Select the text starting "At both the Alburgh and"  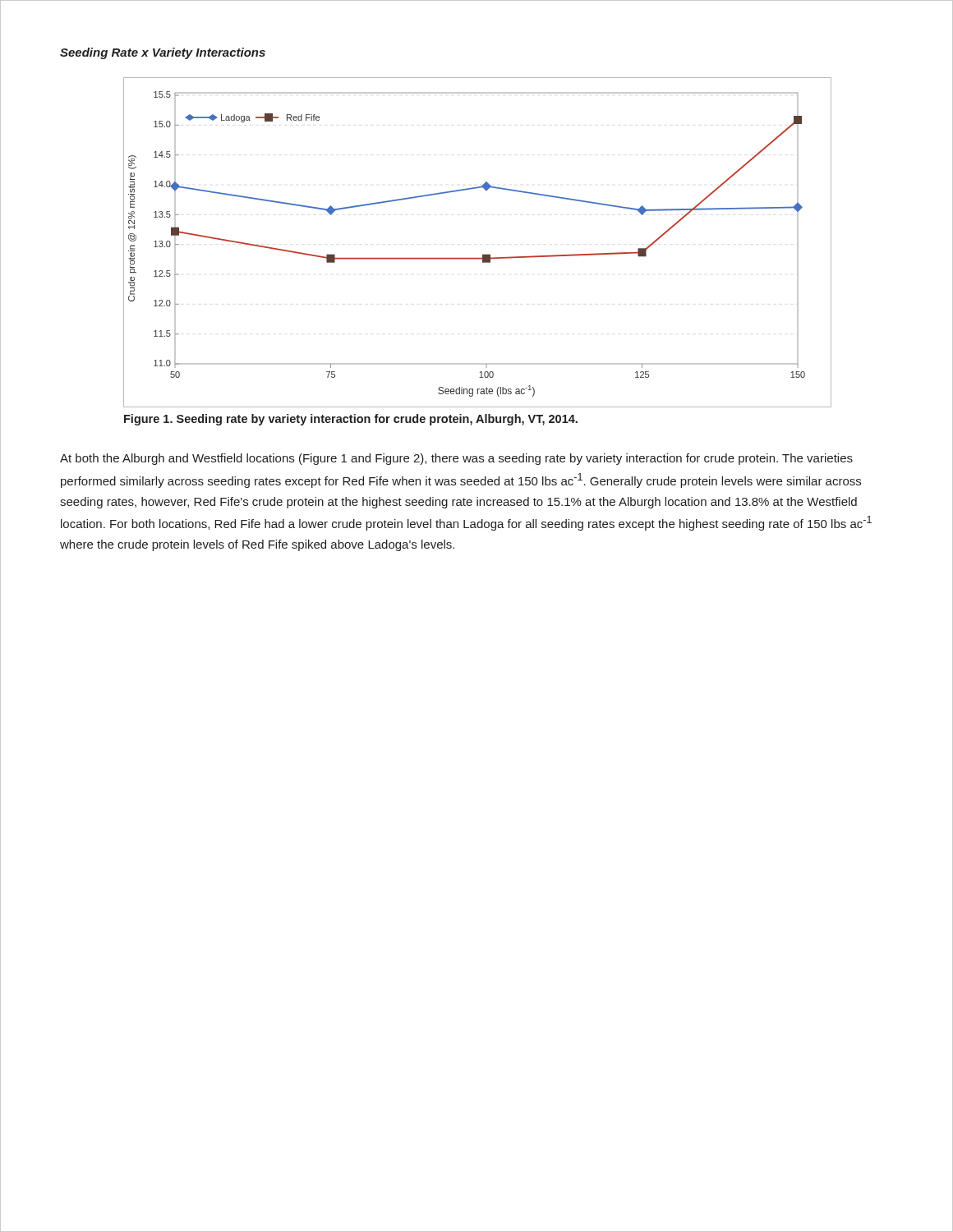coord(466,501)
